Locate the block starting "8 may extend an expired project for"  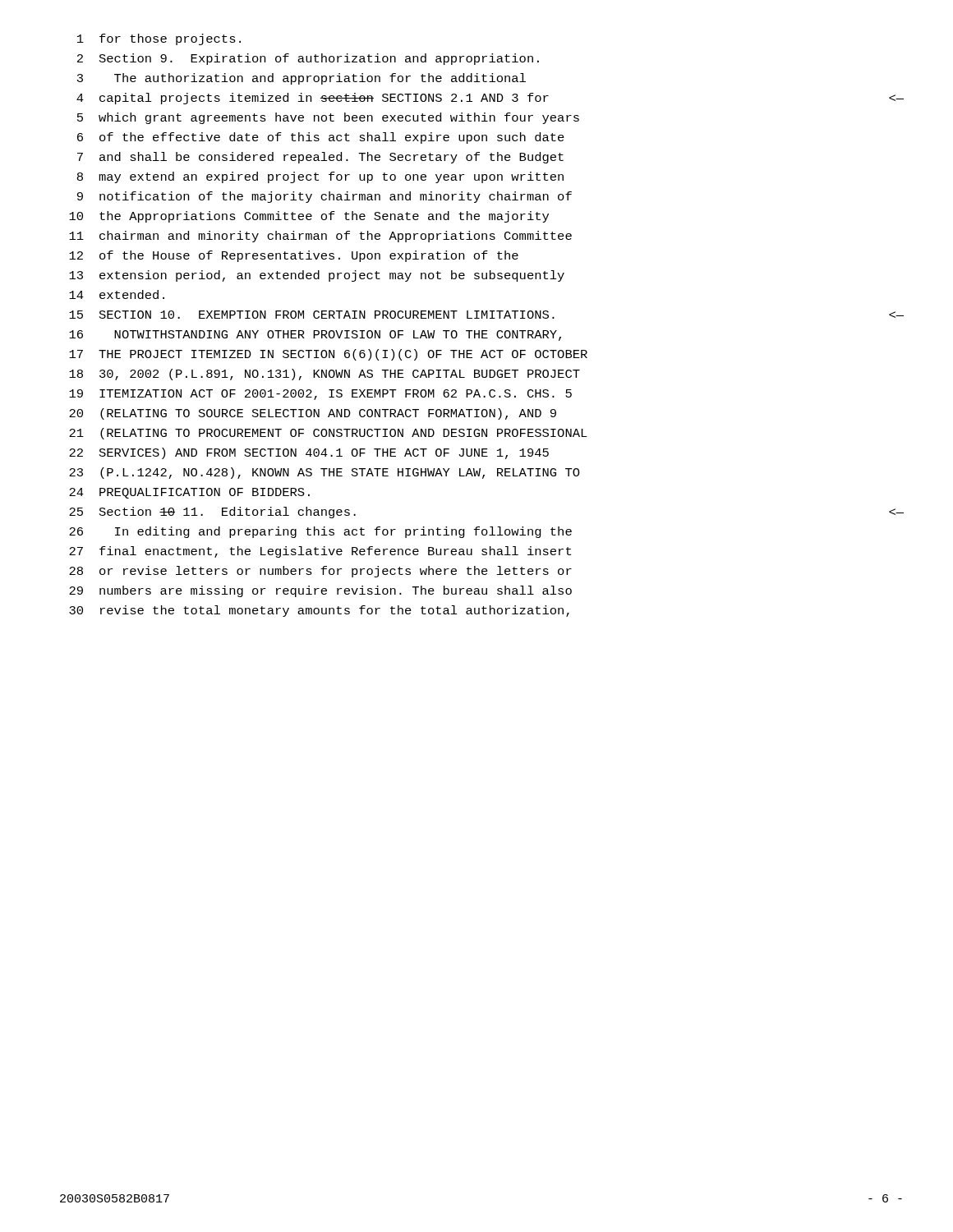coord(481,178)
